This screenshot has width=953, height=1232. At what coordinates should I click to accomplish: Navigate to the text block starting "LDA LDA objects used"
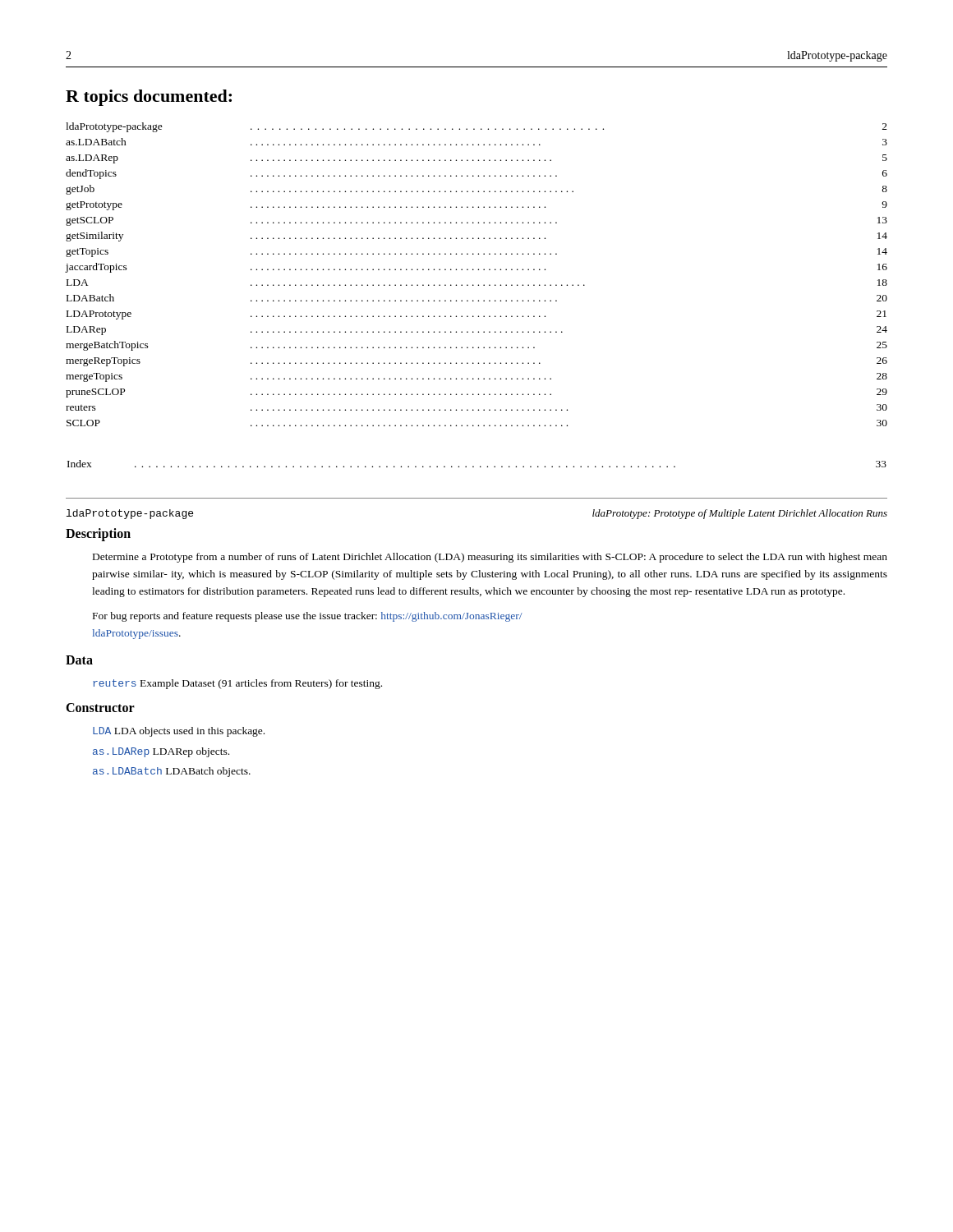tap(179, 731)
